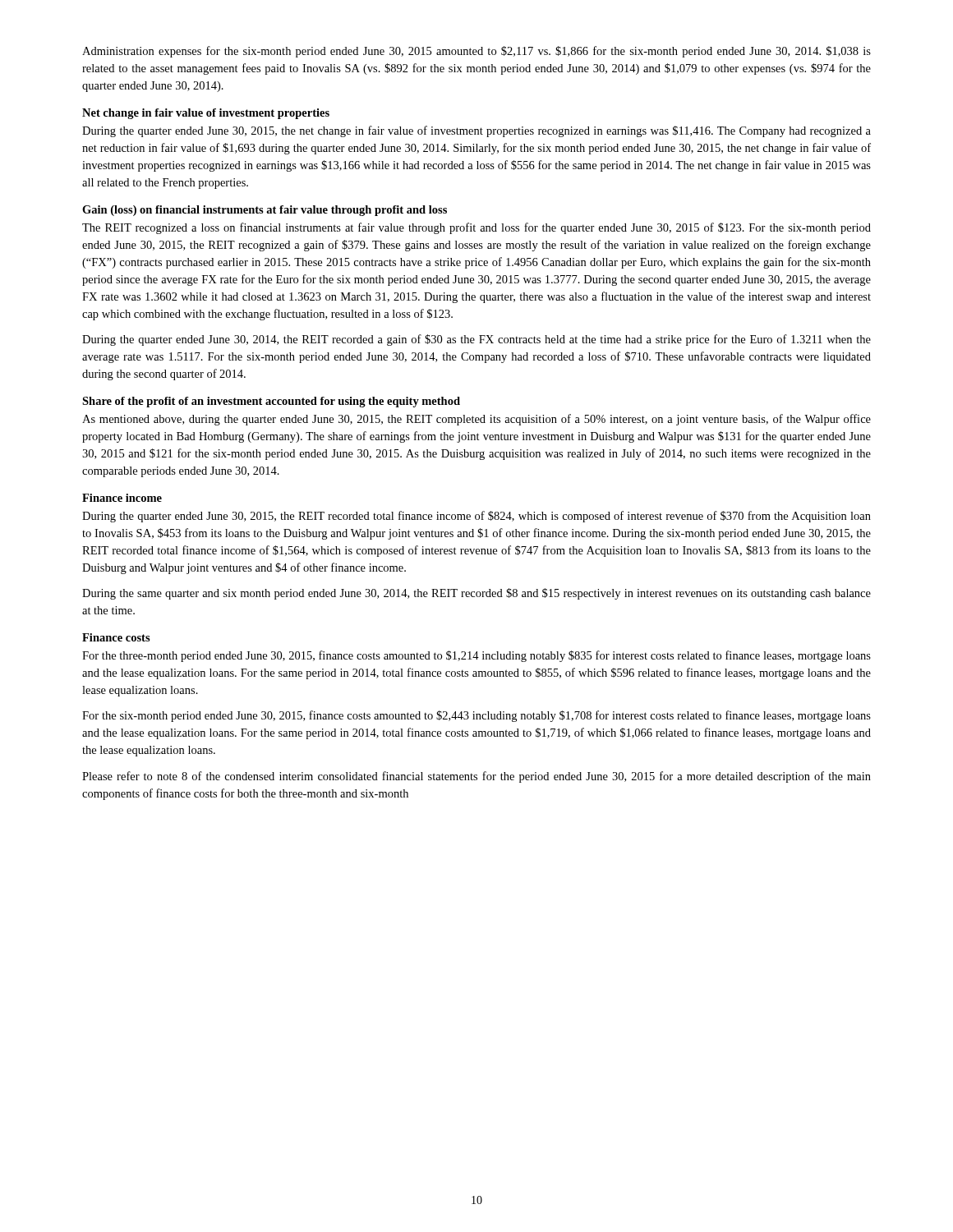
Task: Navigate to the text starting "Finance income"
Action: coord(122,498)
